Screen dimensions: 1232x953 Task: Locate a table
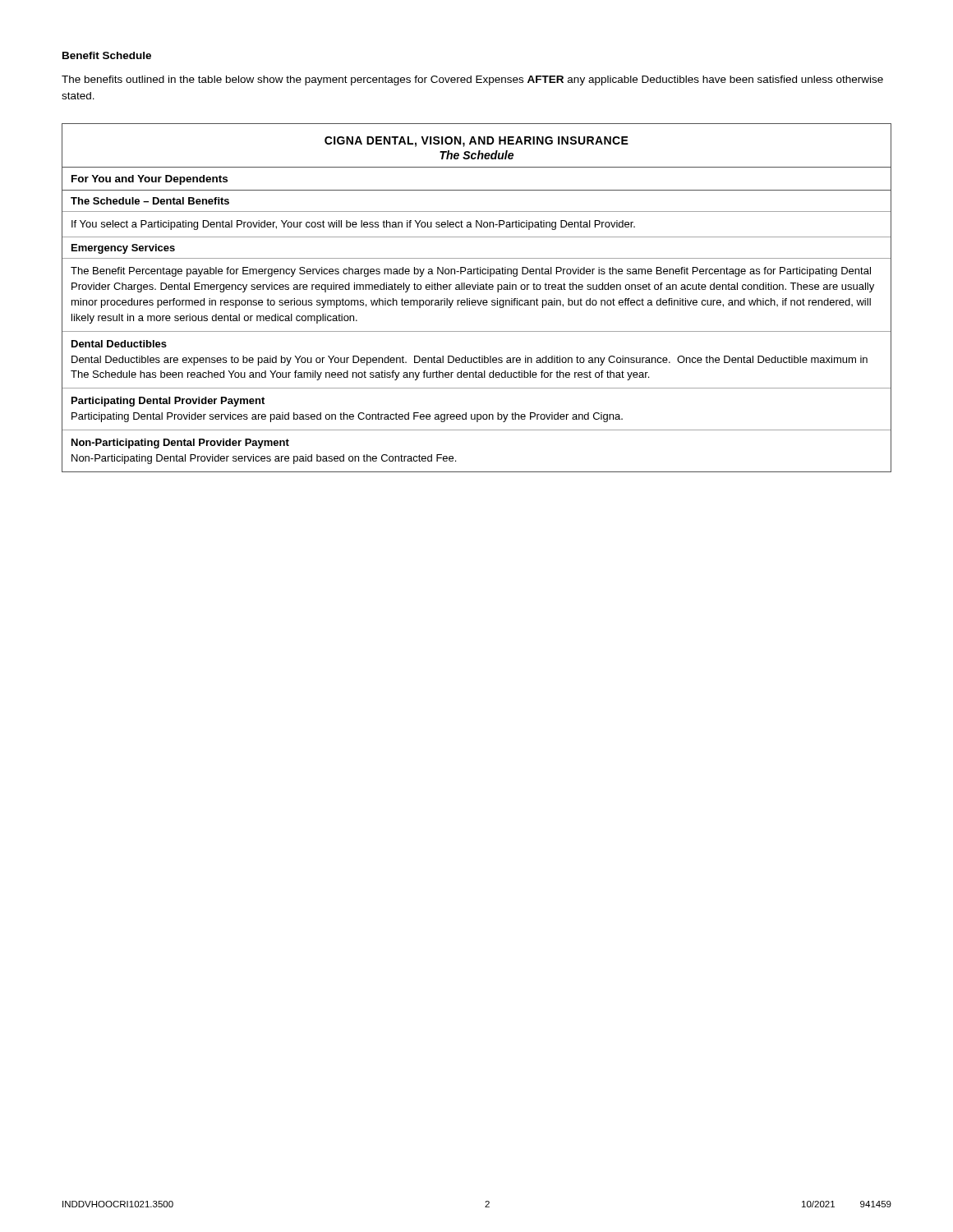(x=476, y=297)
